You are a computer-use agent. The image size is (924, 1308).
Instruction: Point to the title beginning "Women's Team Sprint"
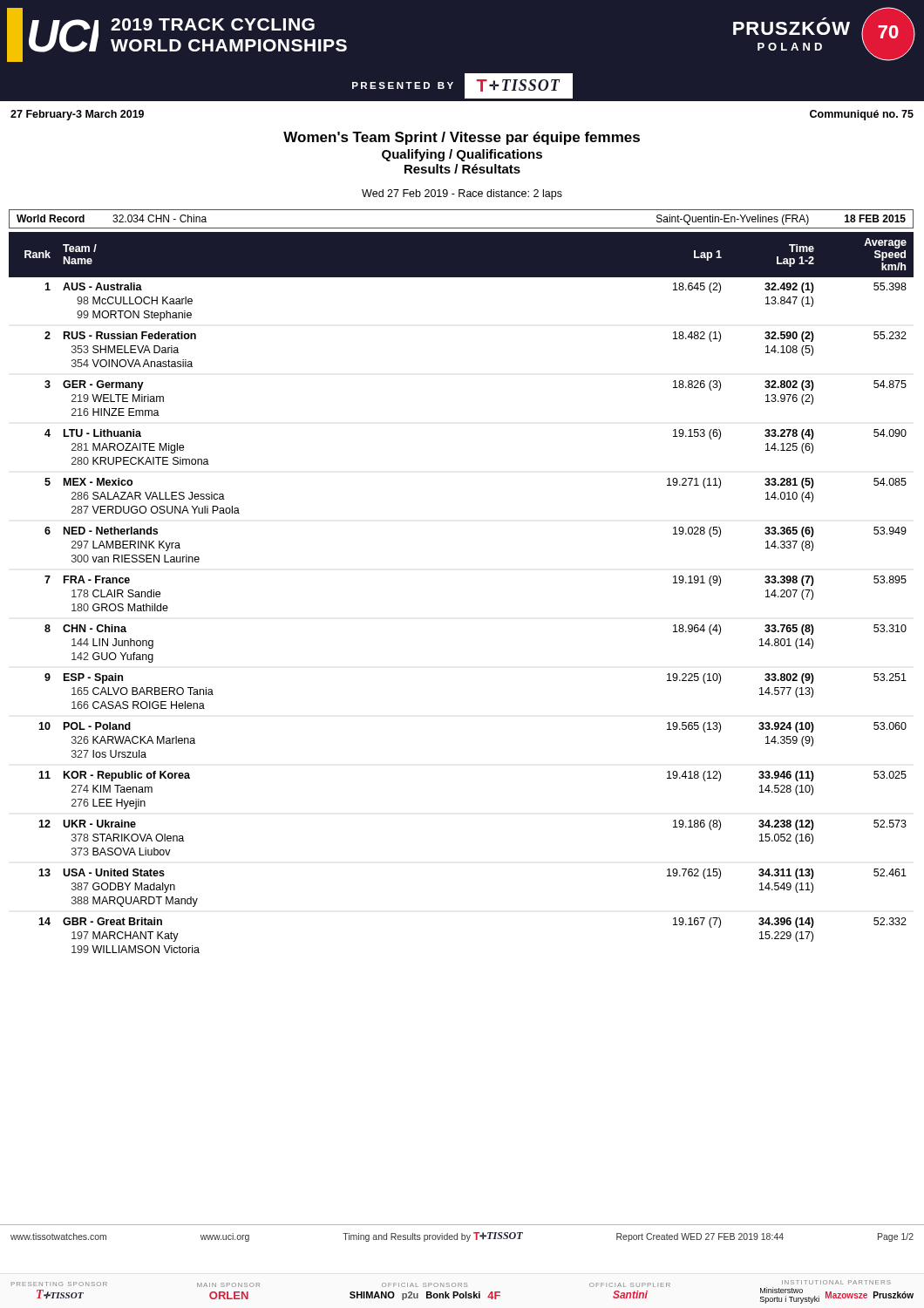pos(462,153)
